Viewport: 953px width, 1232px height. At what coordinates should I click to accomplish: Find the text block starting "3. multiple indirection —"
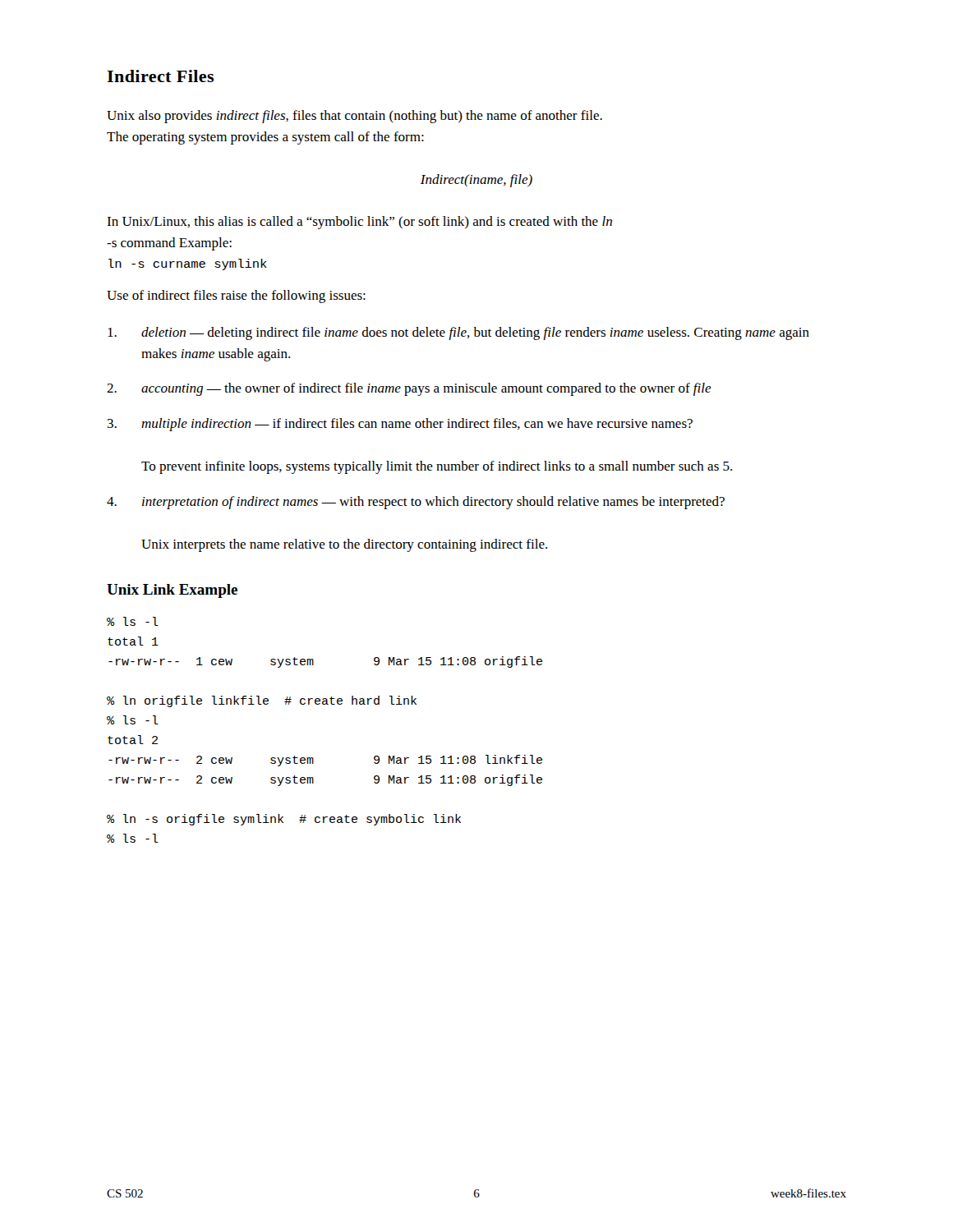point(400,425)
